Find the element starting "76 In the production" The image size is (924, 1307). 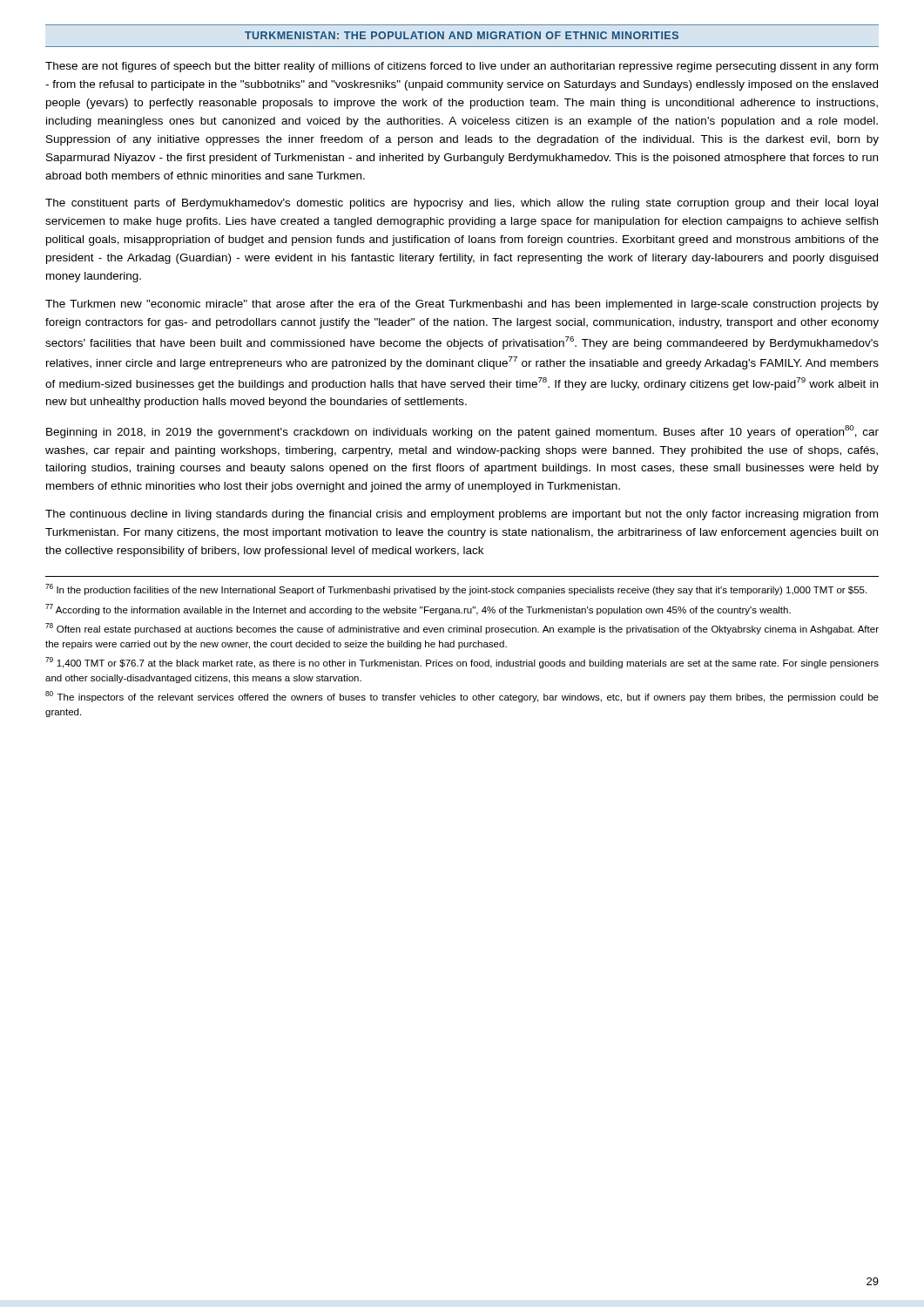pyautogui.click(x=456, y=589)
